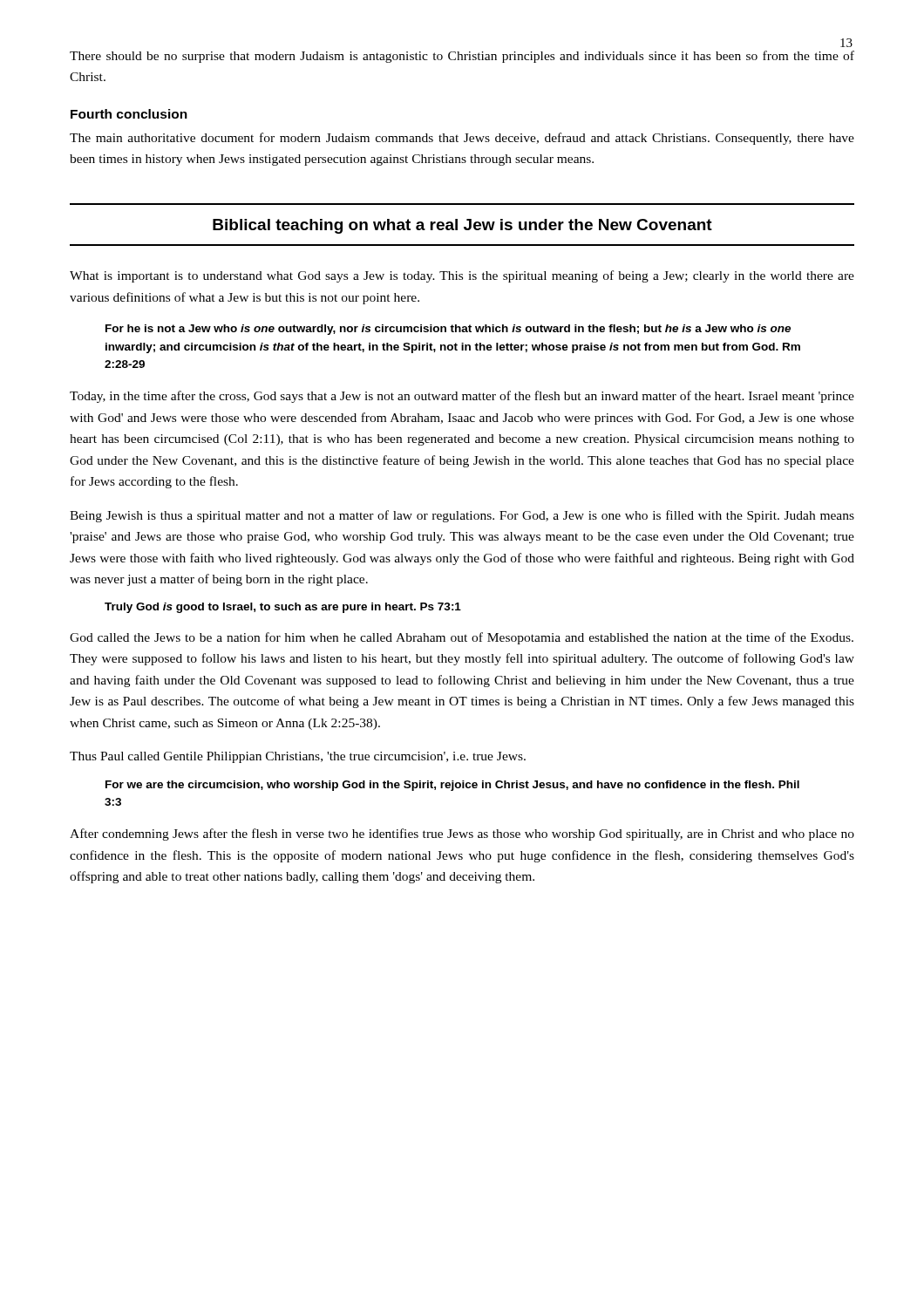The image size is (924, 1308).
Task: Click on the text block that says "Thus Paul called Gentile Philippian Christians, 'the true"
Action: (x=298, y=756)
